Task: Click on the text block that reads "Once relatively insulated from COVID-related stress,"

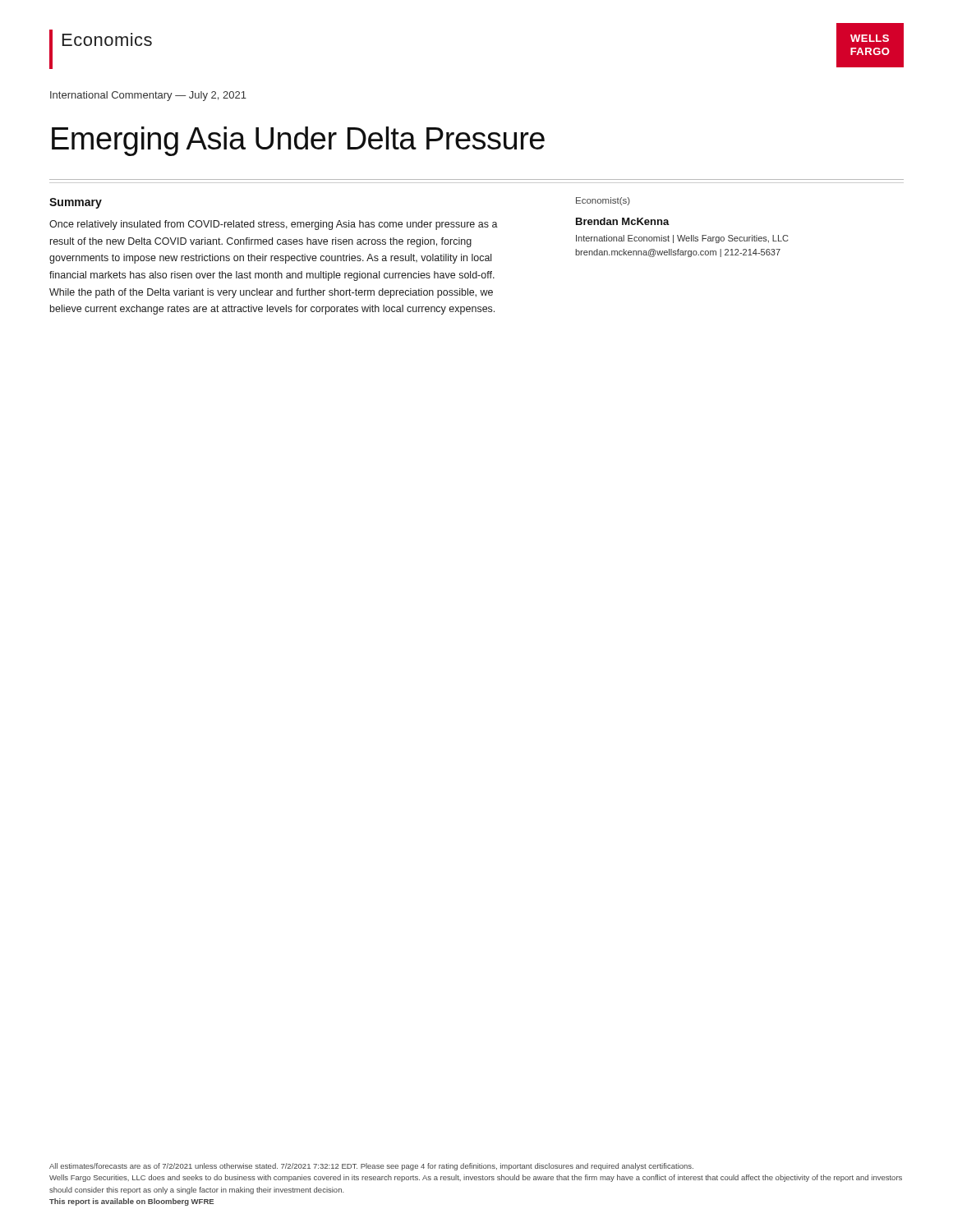Action: point(273,267)
